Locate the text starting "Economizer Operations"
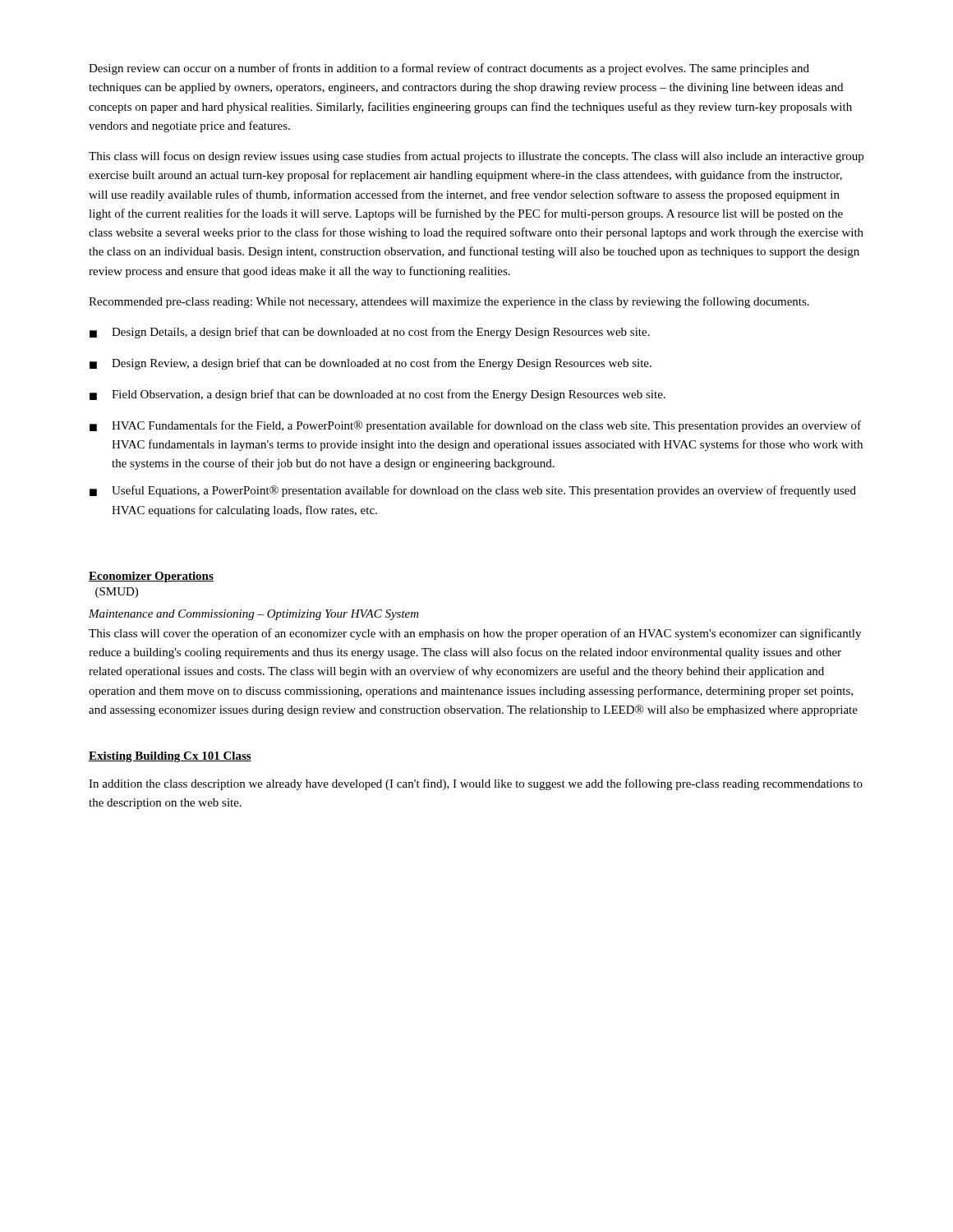Image resolution: width=953 pixels, height=1232 pixels. [x=151, y=576]
